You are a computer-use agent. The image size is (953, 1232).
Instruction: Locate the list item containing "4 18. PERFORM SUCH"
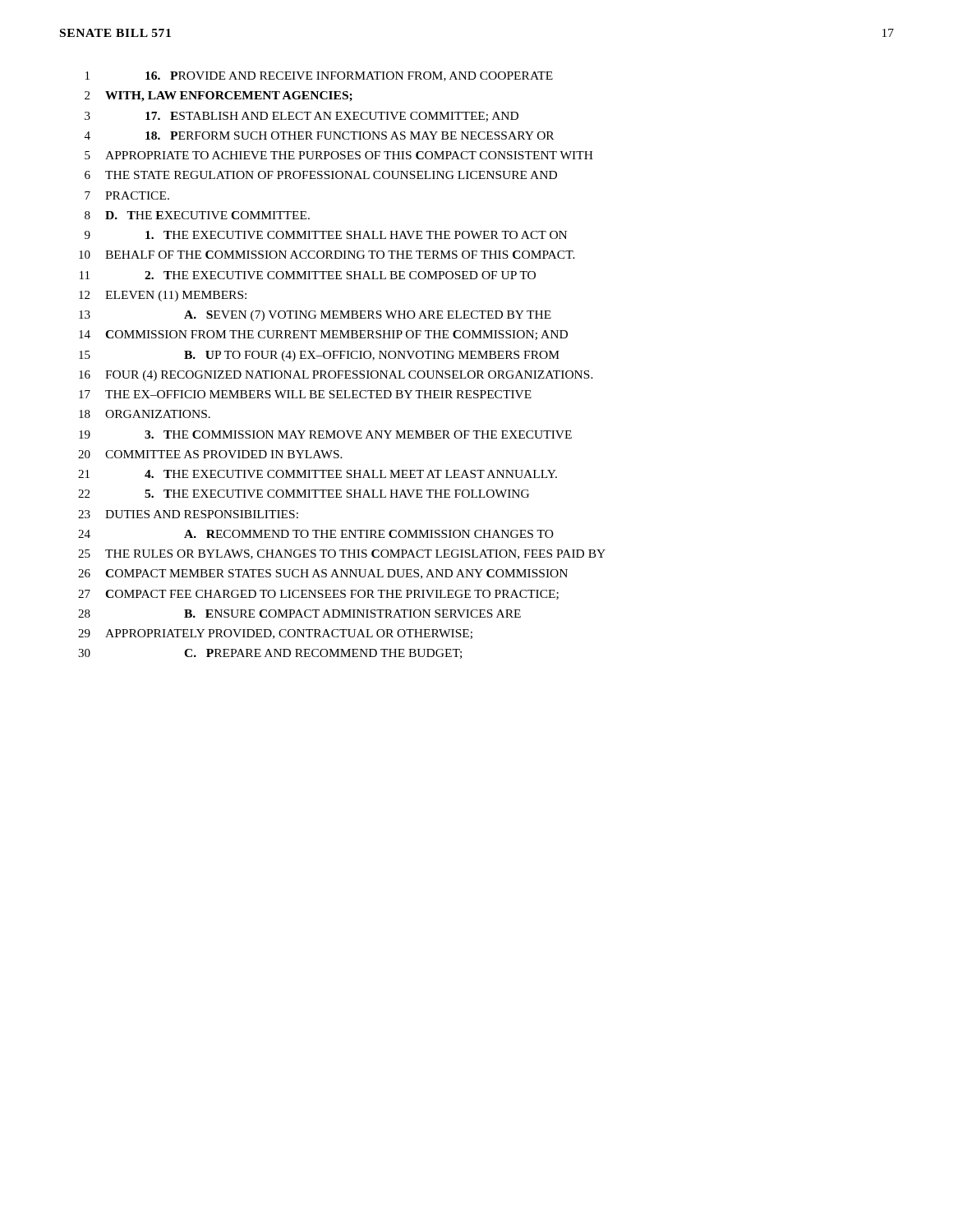coord(476,165)
